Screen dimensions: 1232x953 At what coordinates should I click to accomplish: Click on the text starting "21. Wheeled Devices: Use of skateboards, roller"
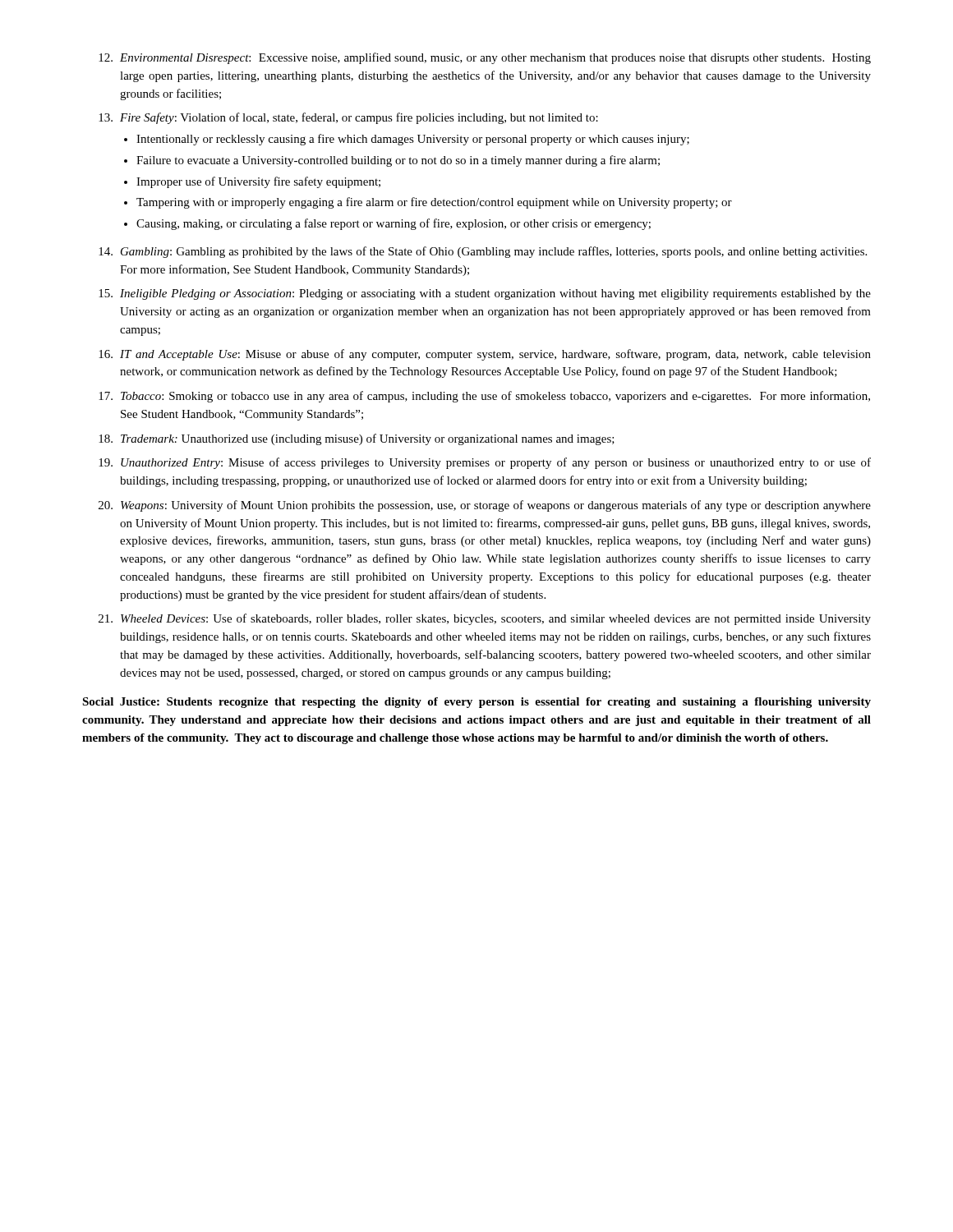point(476,646)
